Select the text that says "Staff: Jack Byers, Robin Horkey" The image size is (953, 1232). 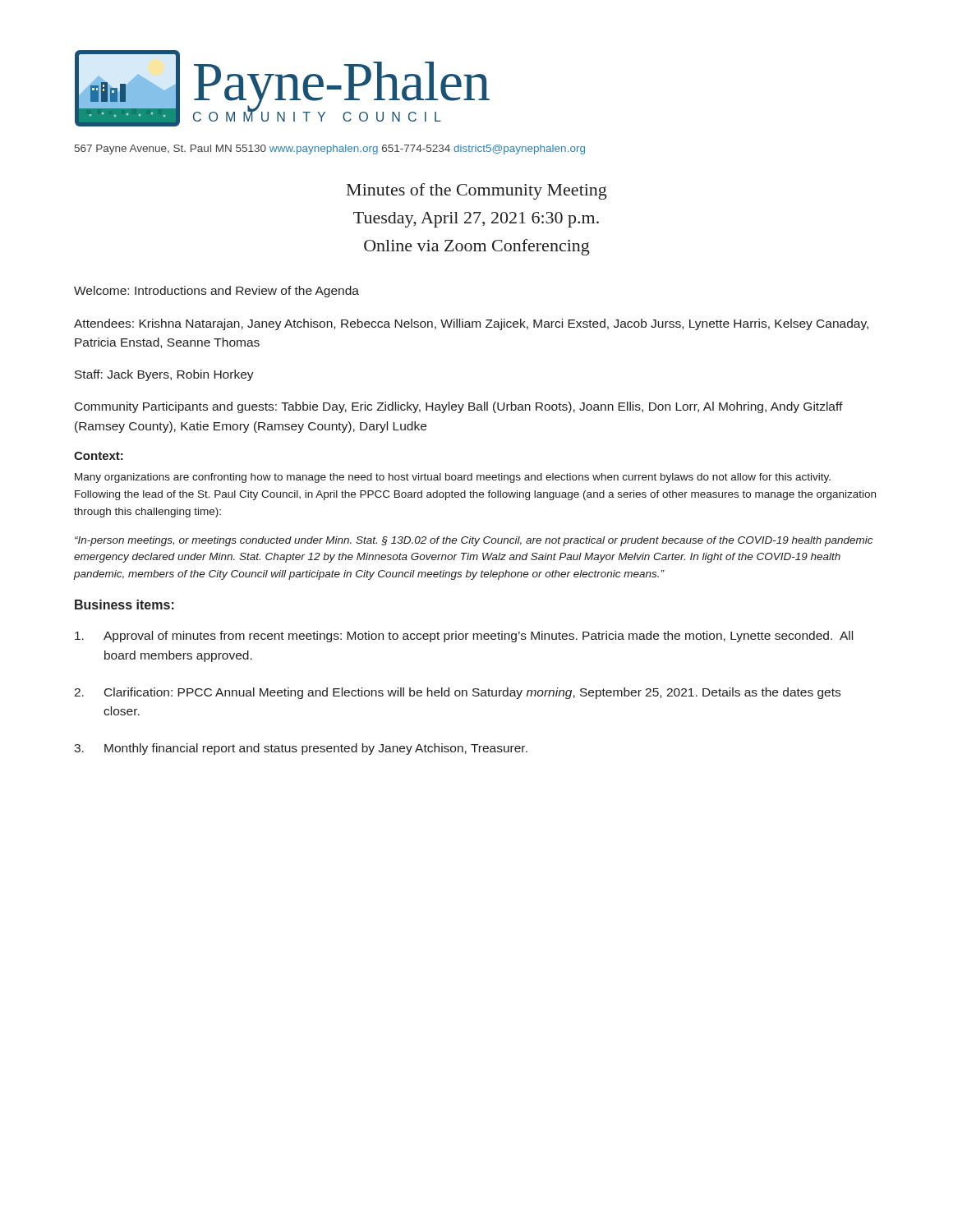164,374
